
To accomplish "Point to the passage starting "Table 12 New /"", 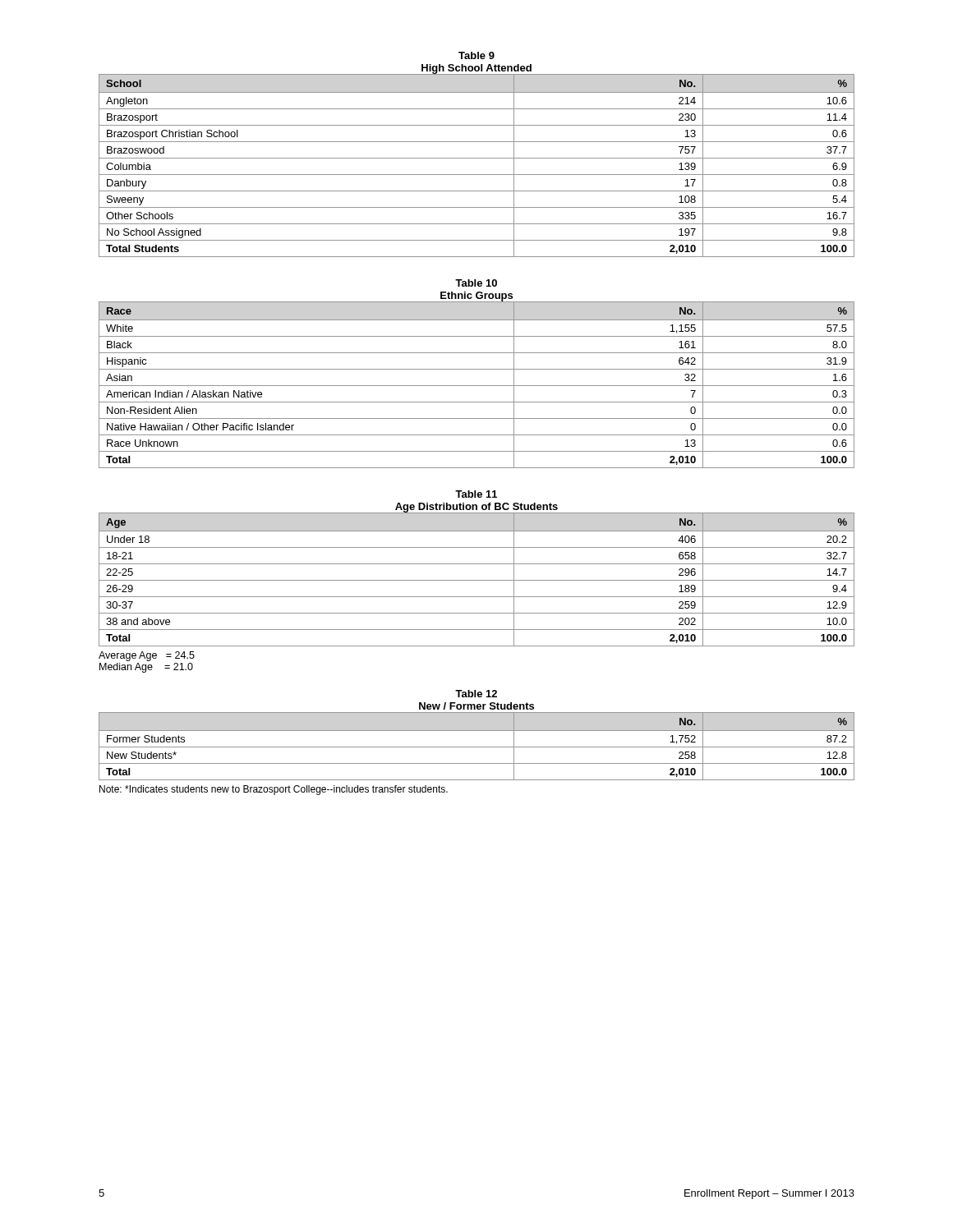I will click(476, 700).
